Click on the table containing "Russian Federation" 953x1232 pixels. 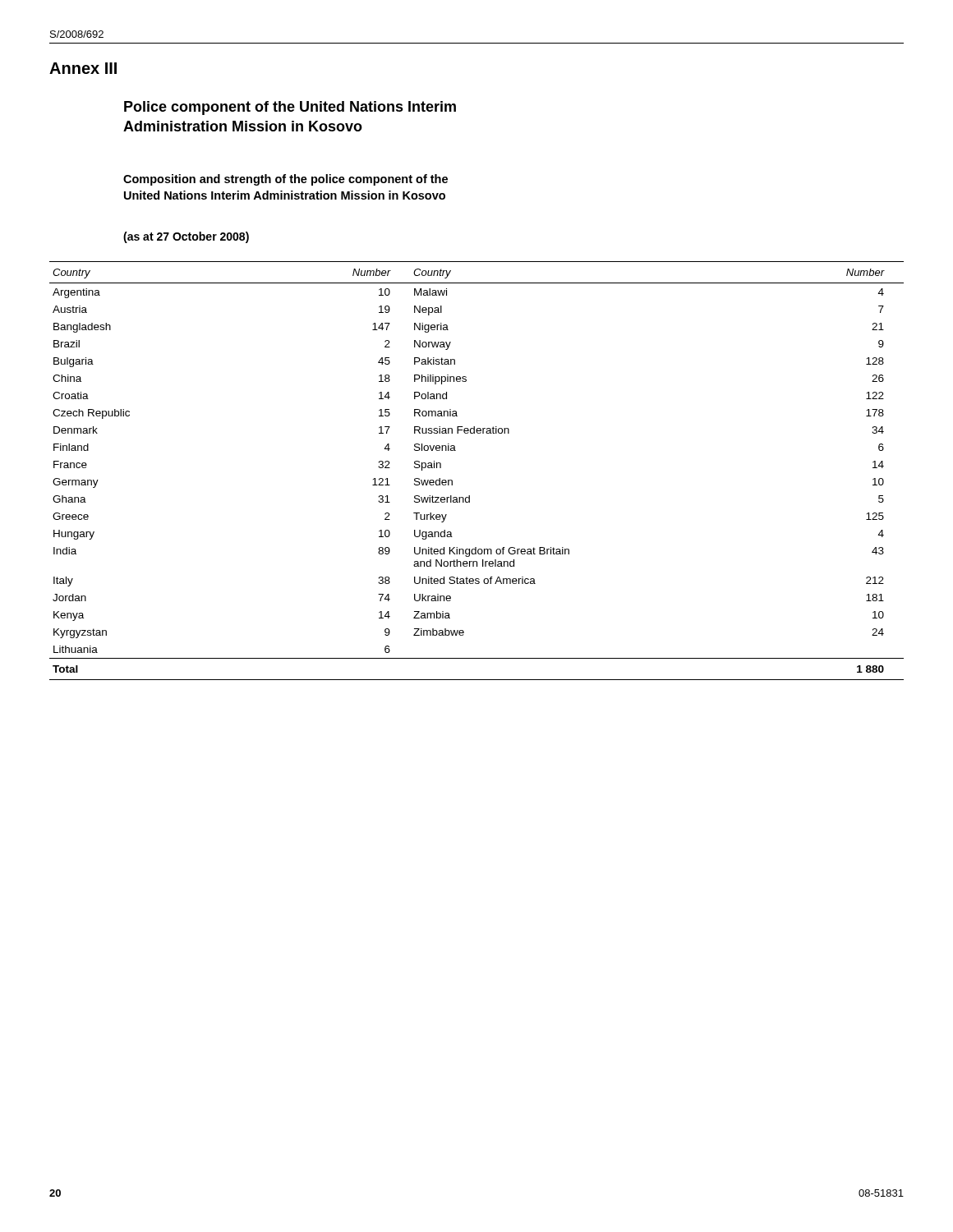pyautogui.click(x=476, y=471)
